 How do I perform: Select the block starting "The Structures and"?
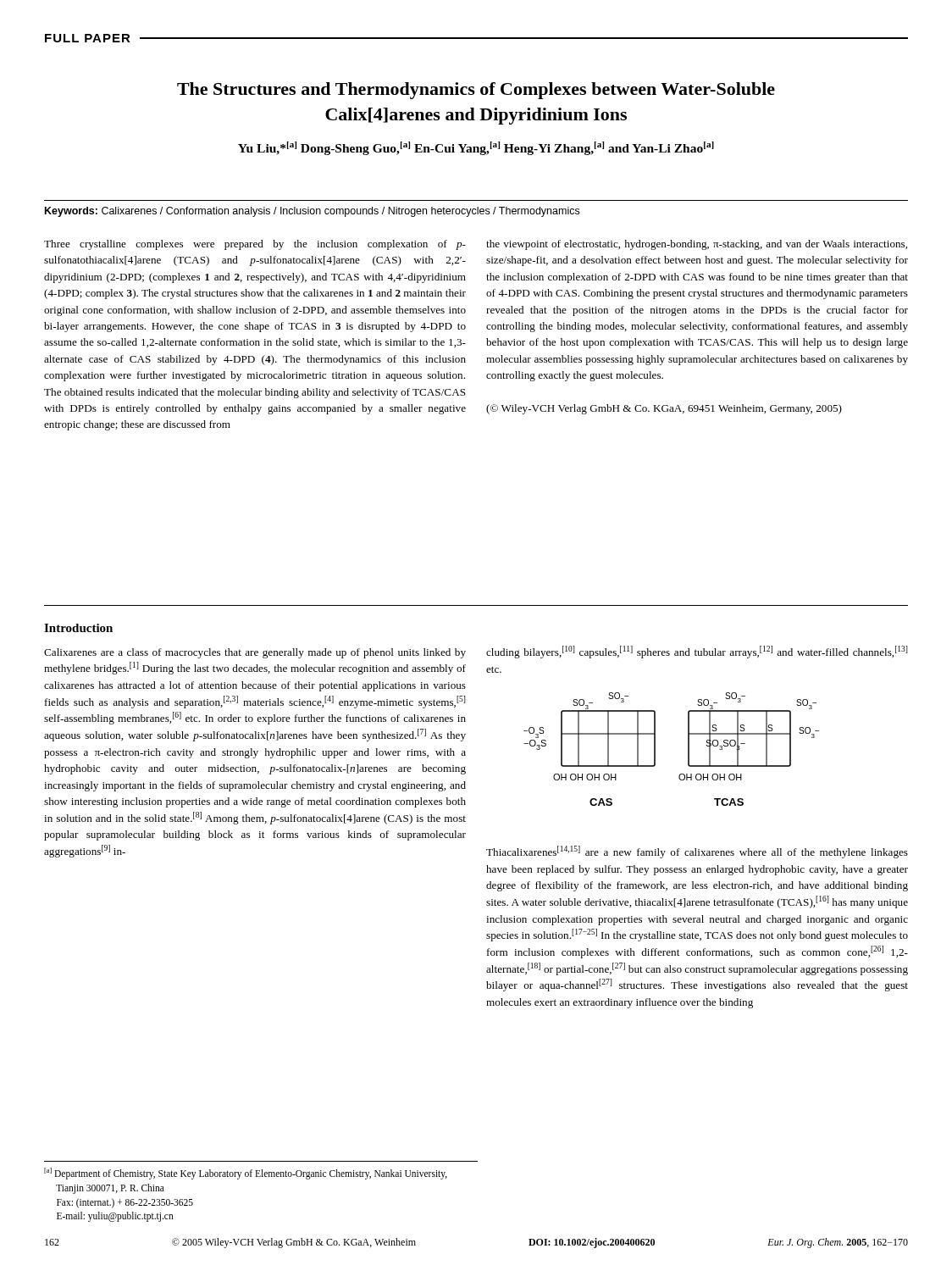(476, 101)
